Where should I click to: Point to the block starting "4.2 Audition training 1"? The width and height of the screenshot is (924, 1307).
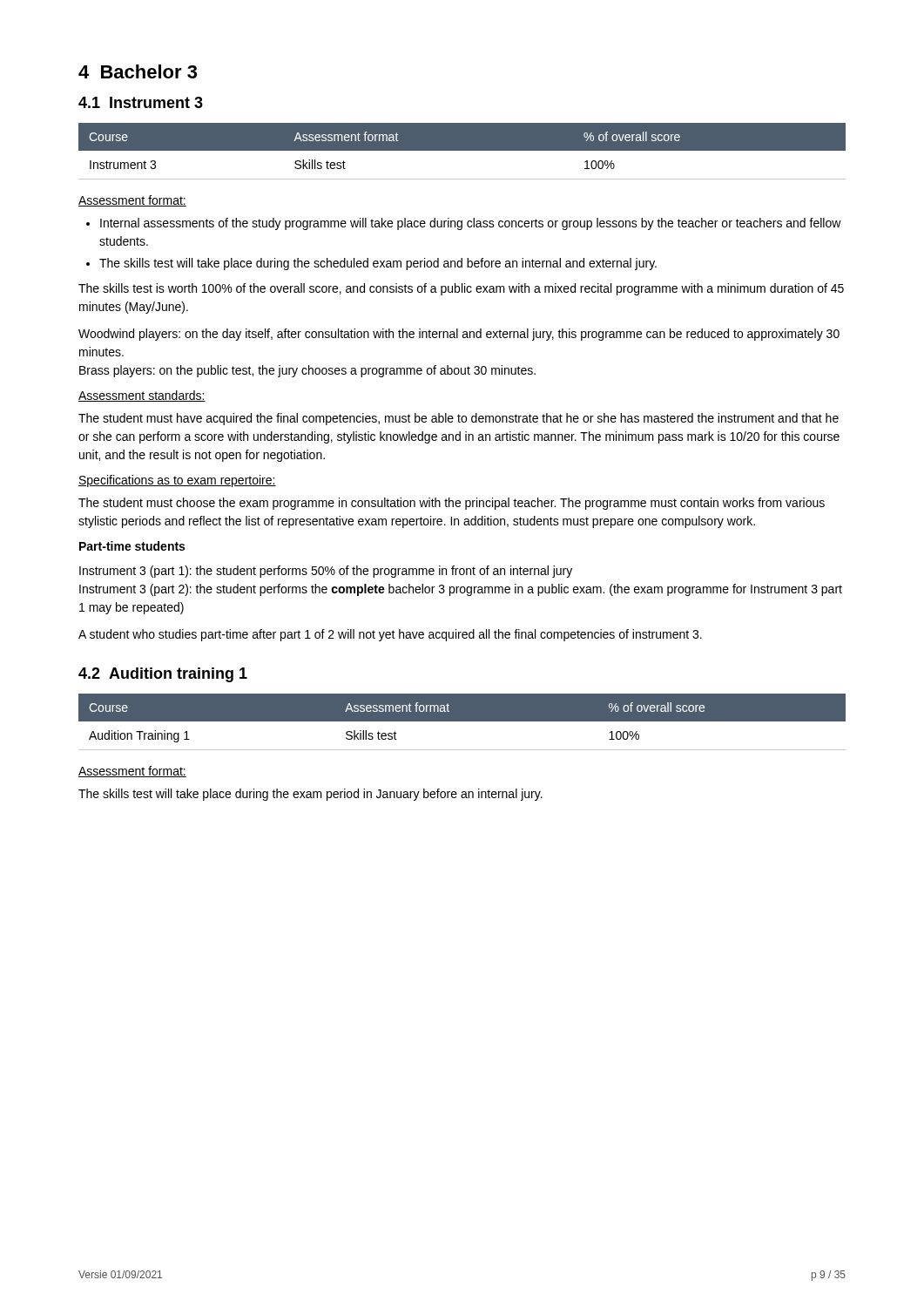click(x=163, y=674)
